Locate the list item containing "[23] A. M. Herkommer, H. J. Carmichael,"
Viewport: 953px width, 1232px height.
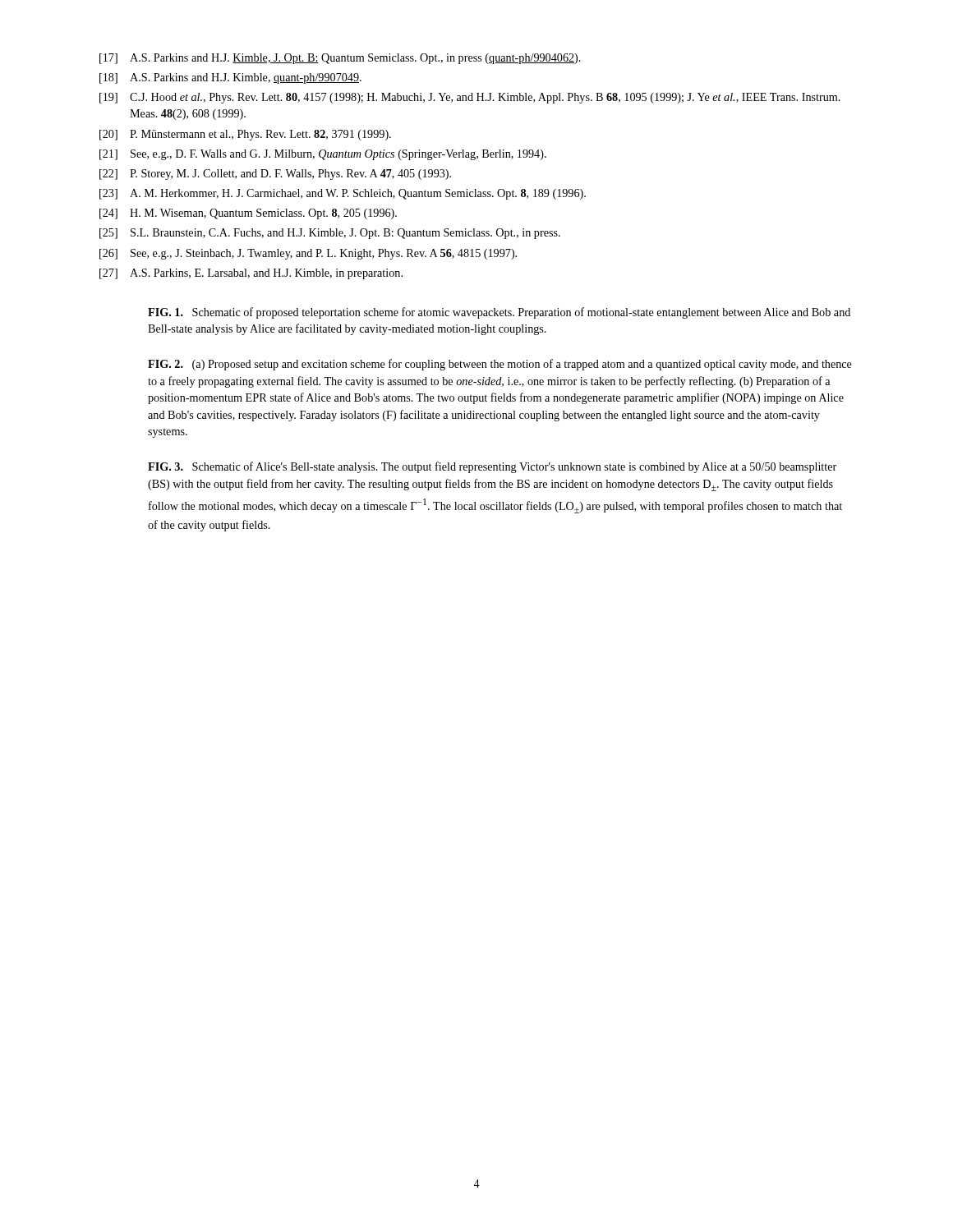tap(476, 193)
